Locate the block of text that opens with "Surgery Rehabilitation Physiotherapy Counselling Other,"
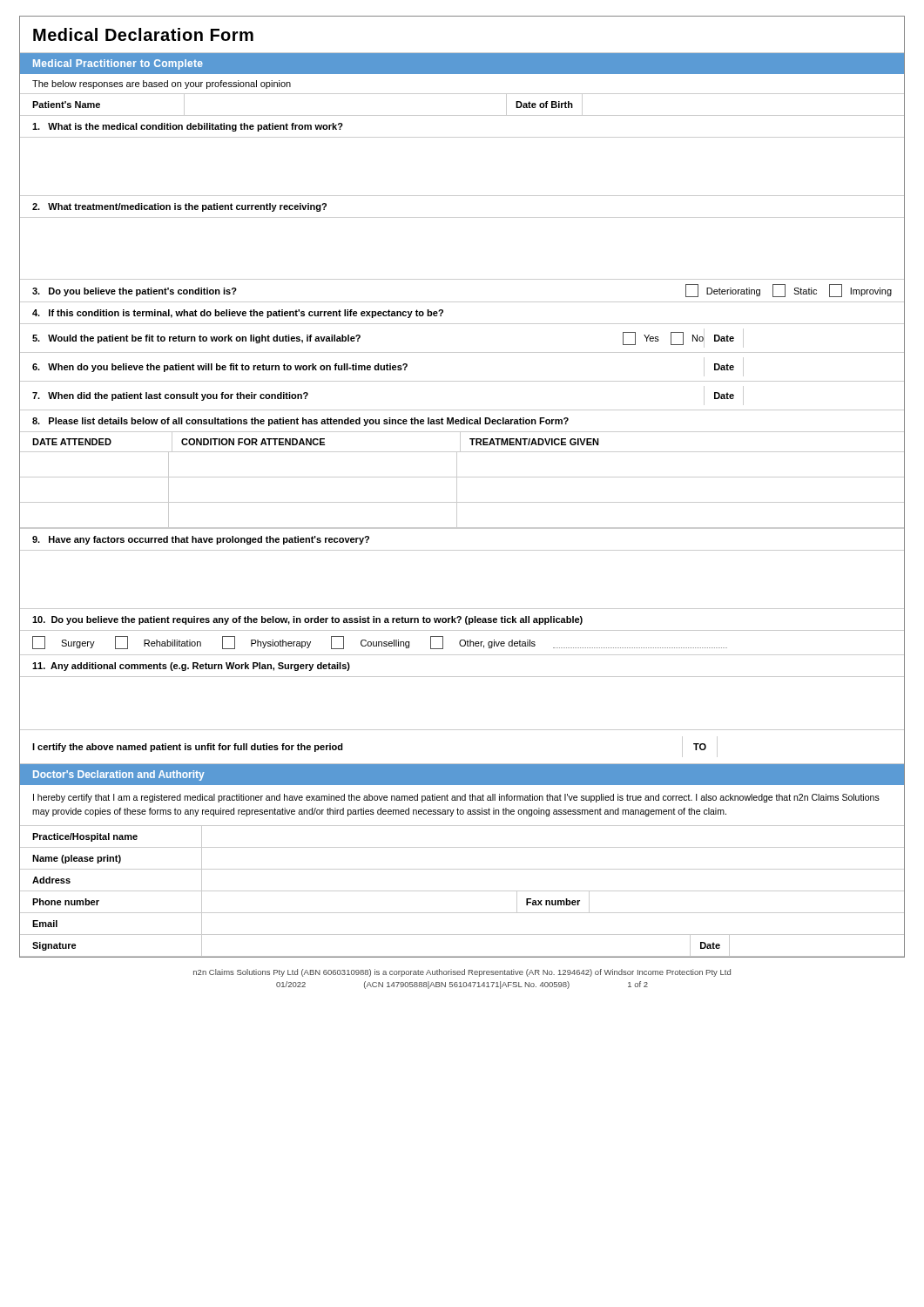Viewport: 924px width, 1307px height. 380,643
